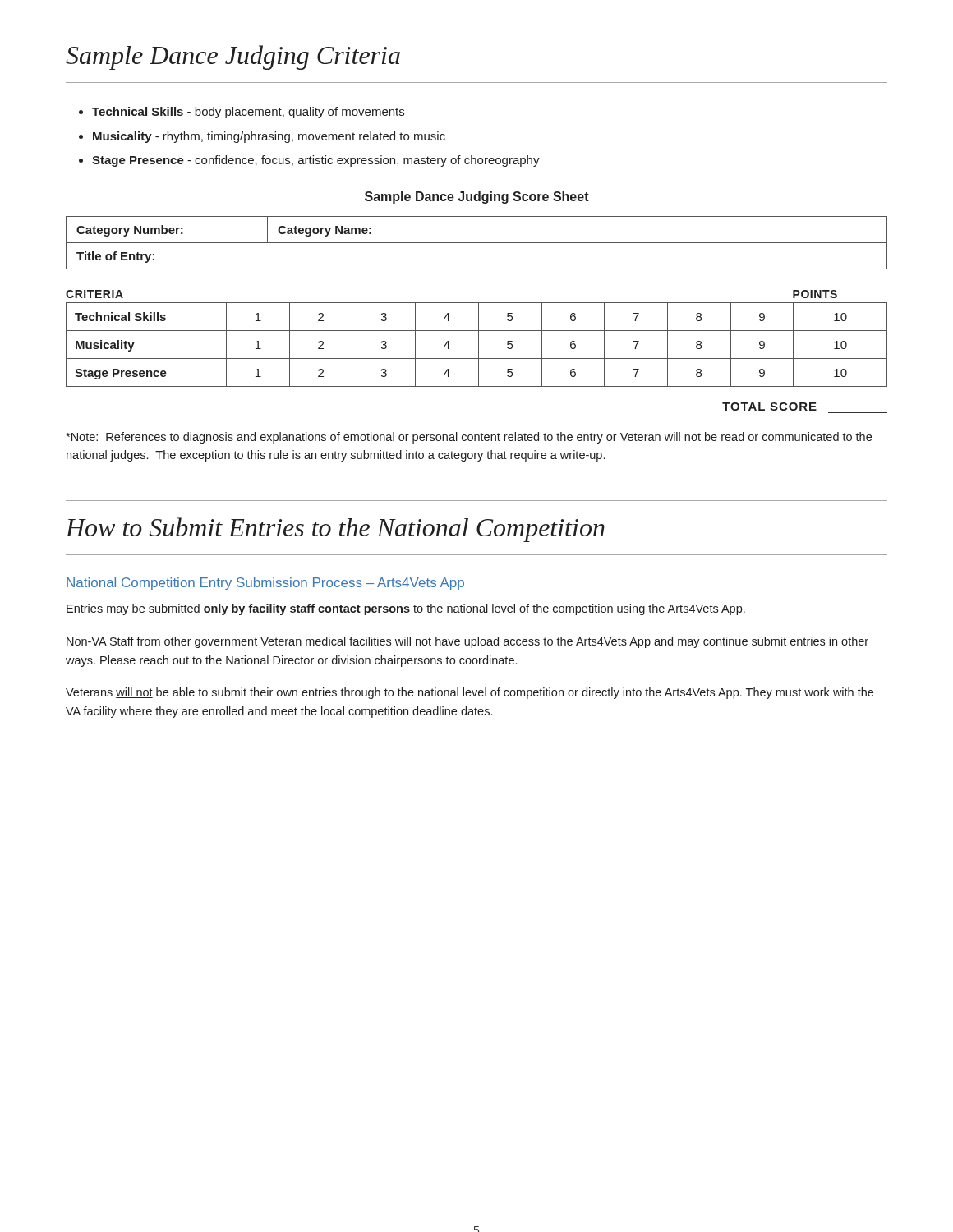
Task: Click on the text block that reads "Entries may be submitted only"
Action: click(406, 609)
